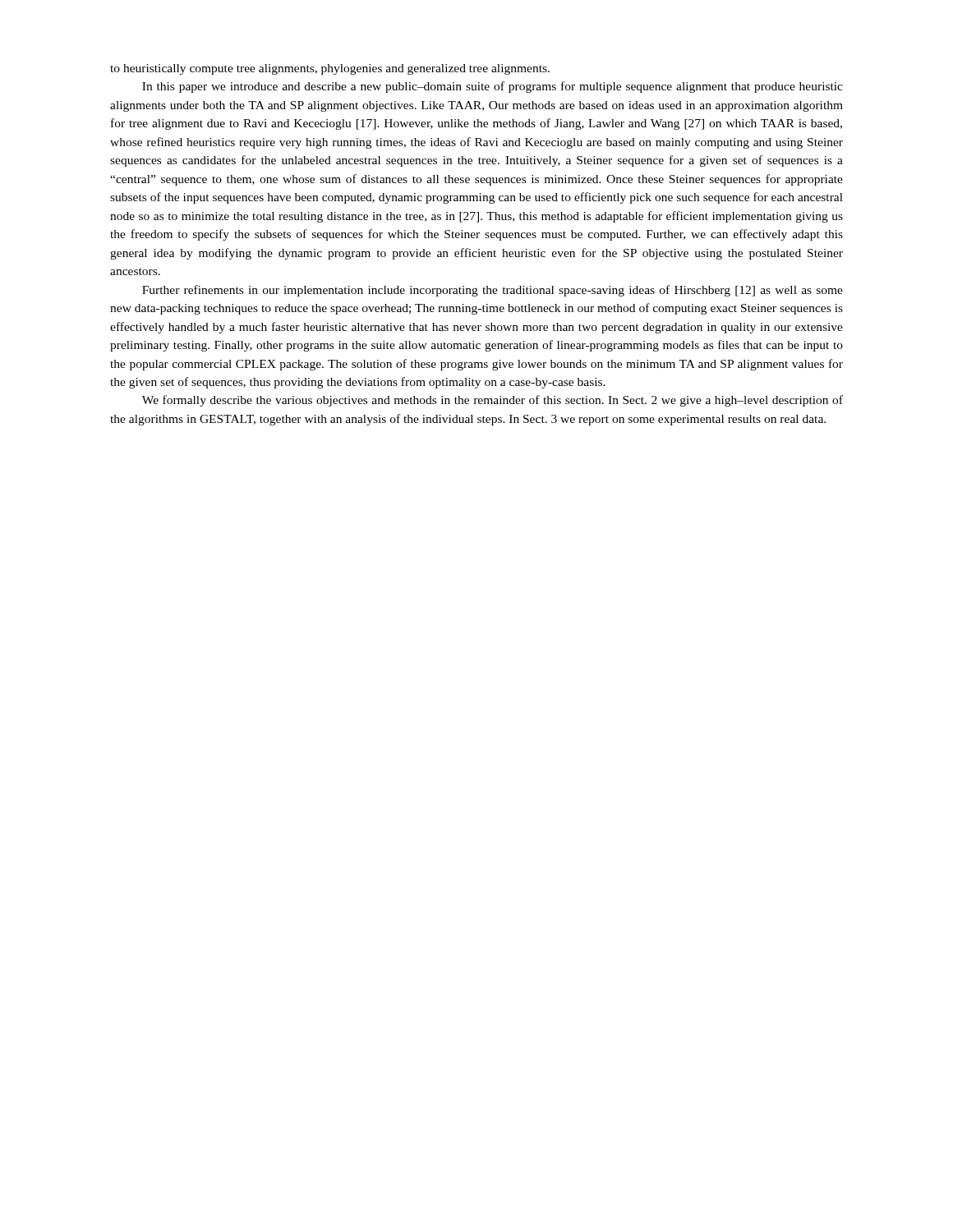This screenshot has height=1232, width=953.
Task: Point to the block beginning "In this paper"
Action: point(476,179)
